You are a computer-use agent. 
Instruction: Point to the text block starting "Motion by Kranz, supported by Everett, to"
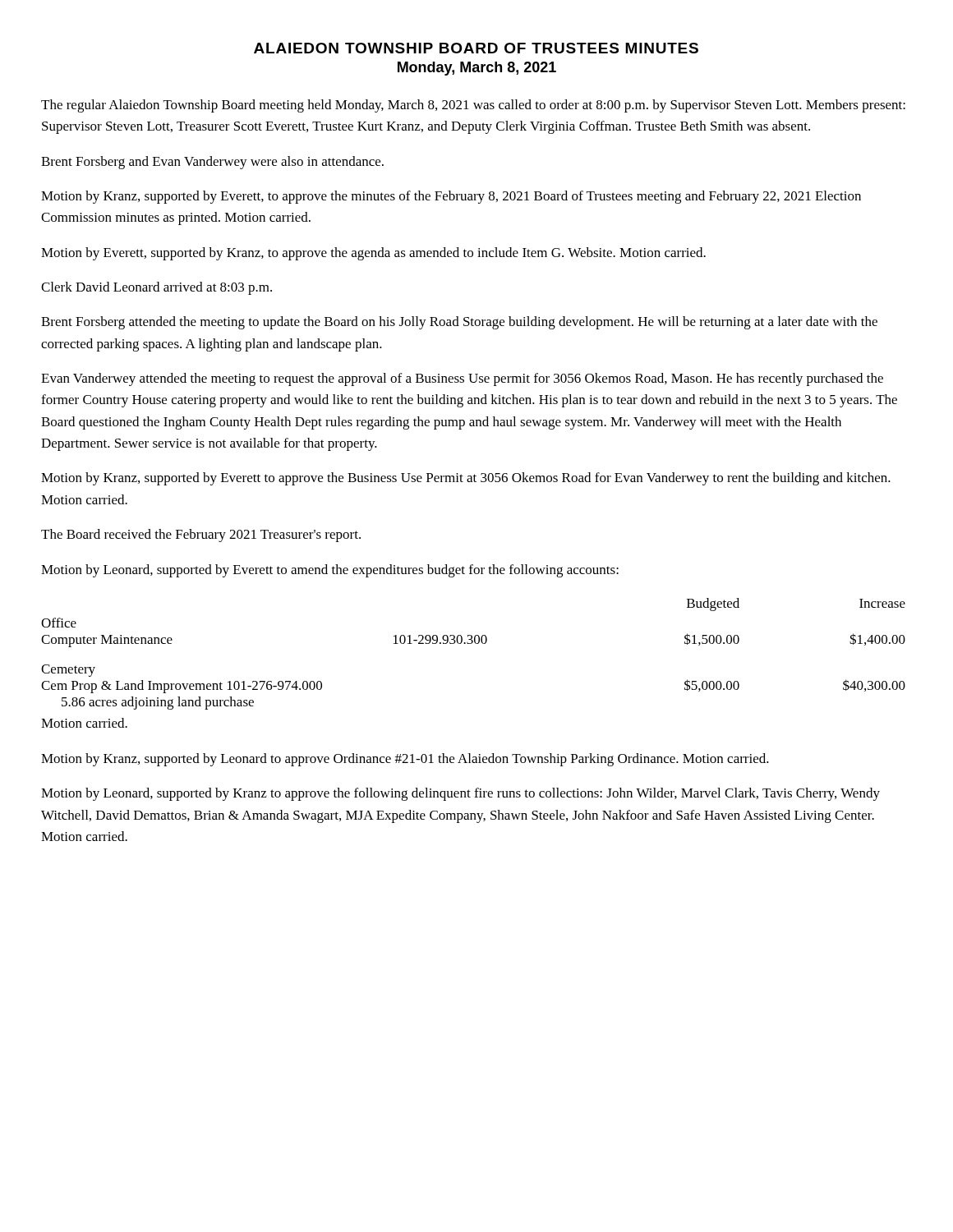pos(451,207)
